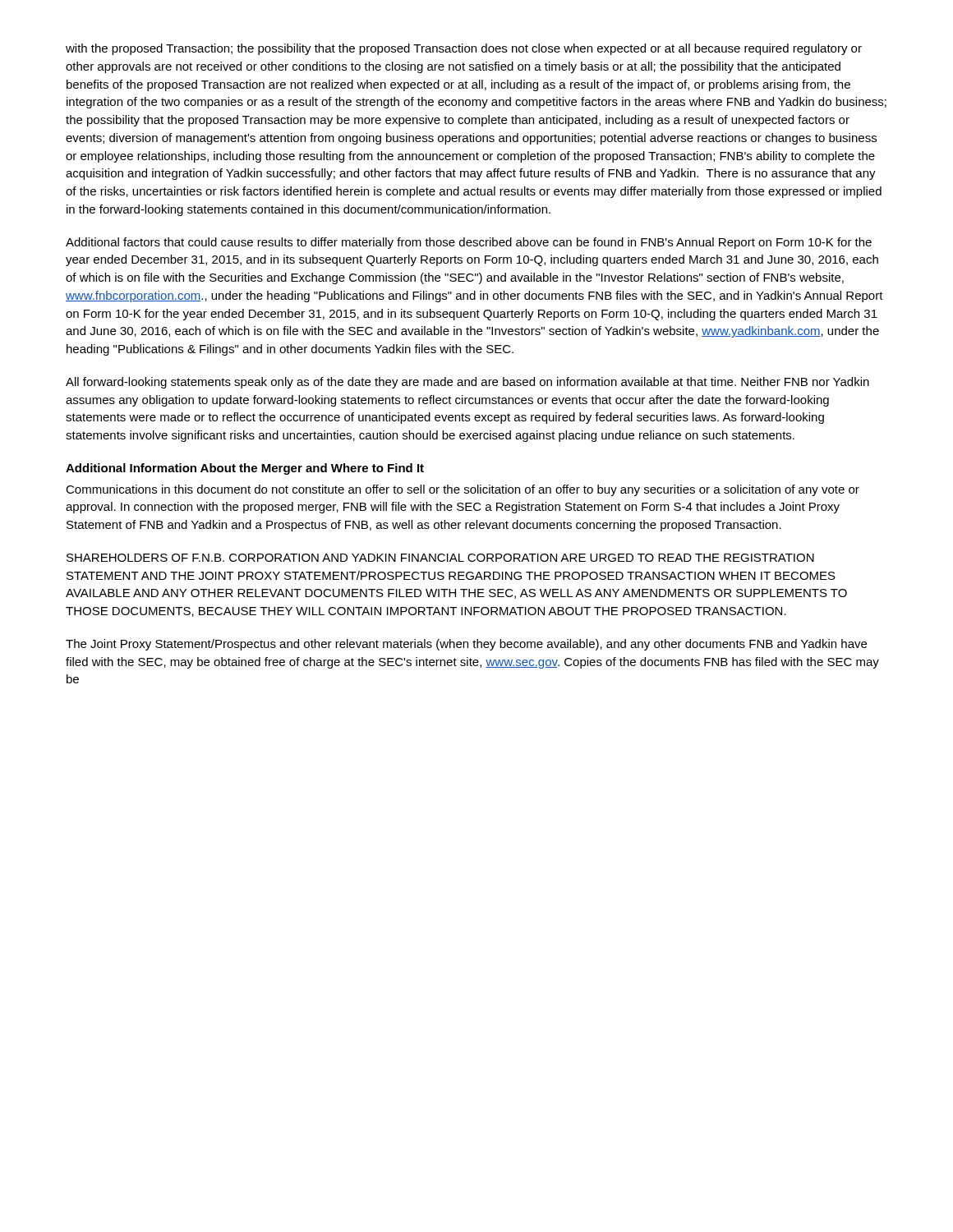This screenshot has height=1232, width=953.
Task: Navigate to the block starting "All forward-looking statements"
Action: coord(468,408)
